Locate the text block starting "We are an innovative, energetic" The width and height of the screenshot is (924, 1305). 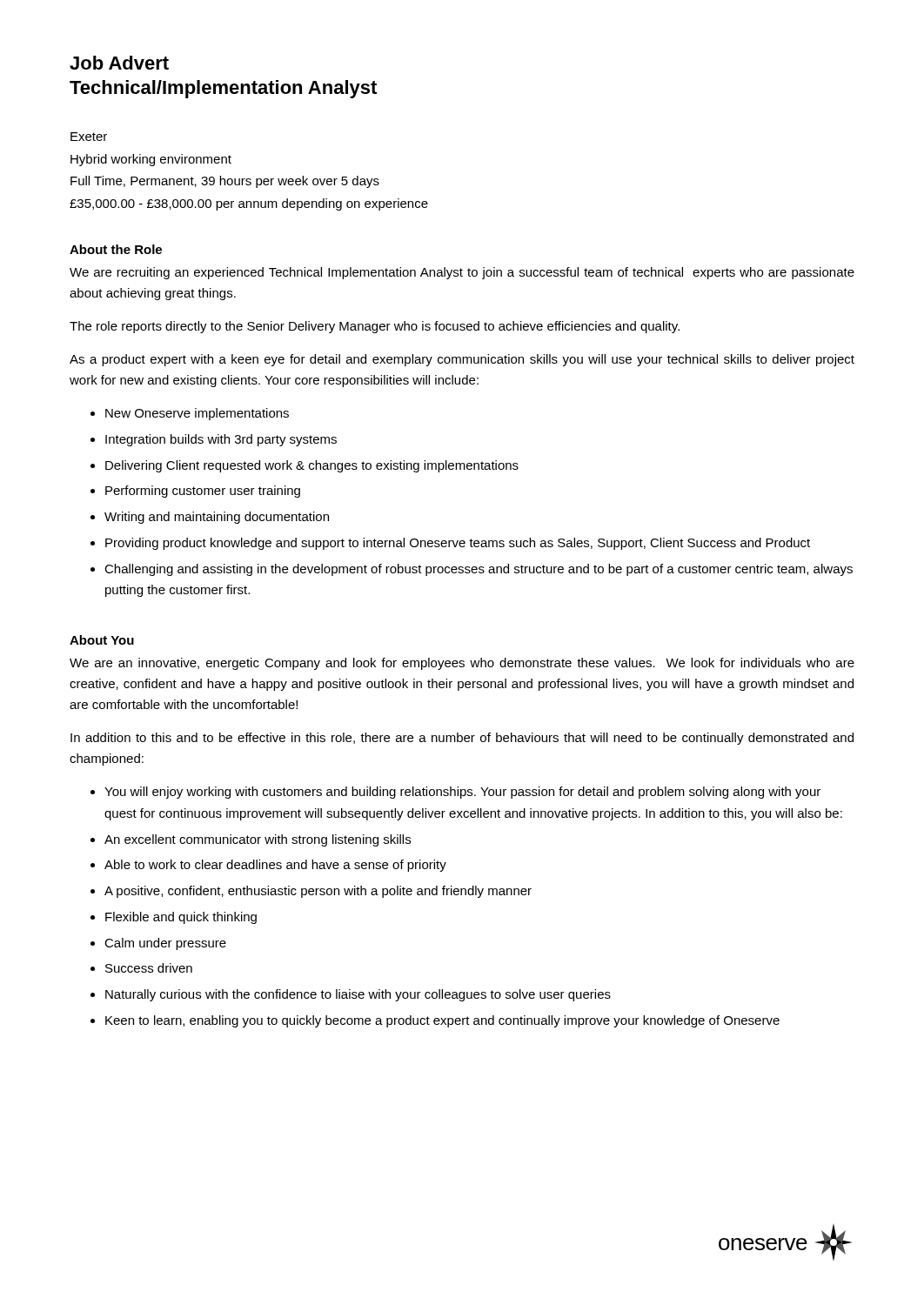(x=462, y=683)
